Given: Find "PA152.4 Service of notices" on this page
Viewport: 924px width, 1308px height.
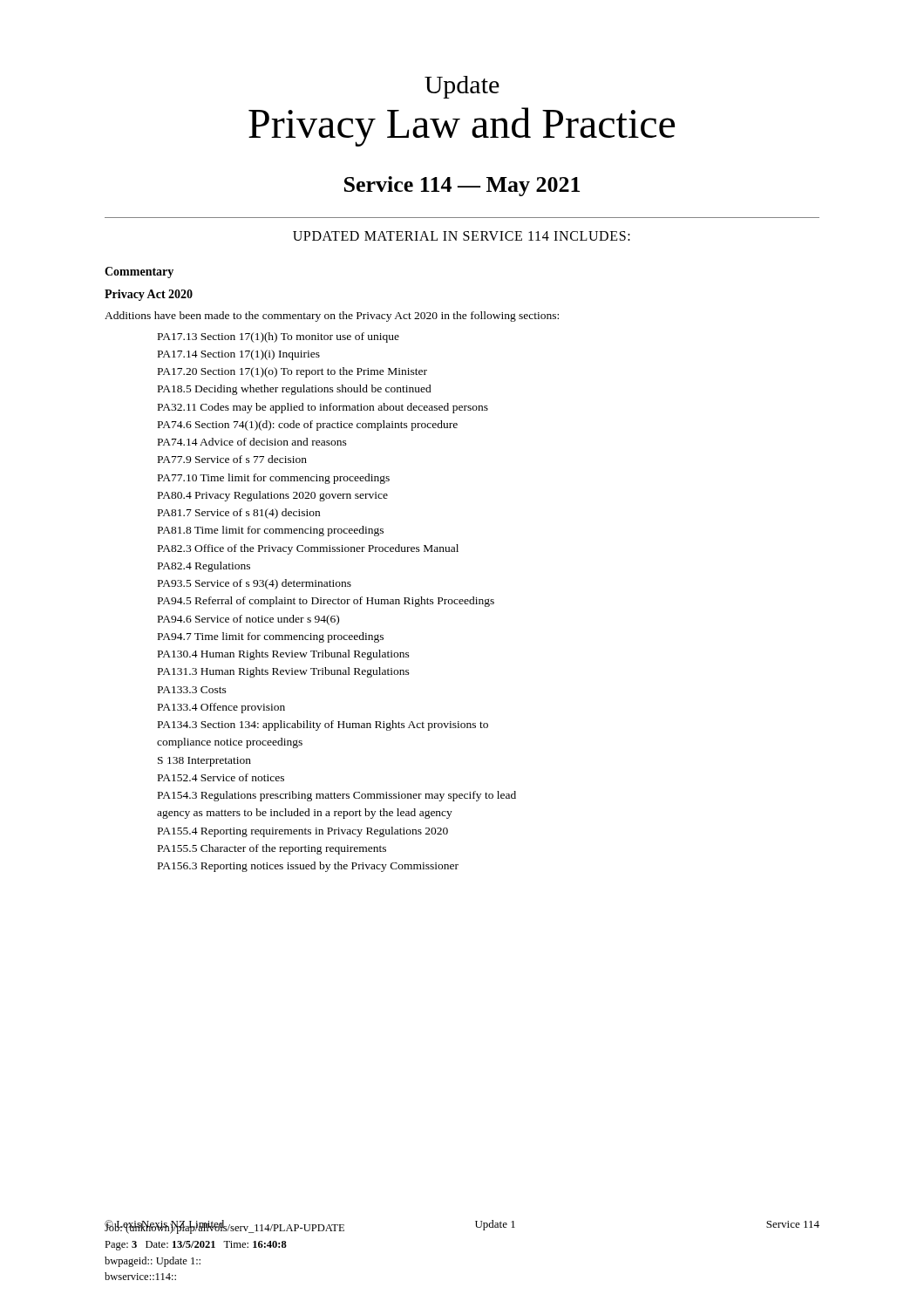Looking at the screenshot, I should [221, 777].
